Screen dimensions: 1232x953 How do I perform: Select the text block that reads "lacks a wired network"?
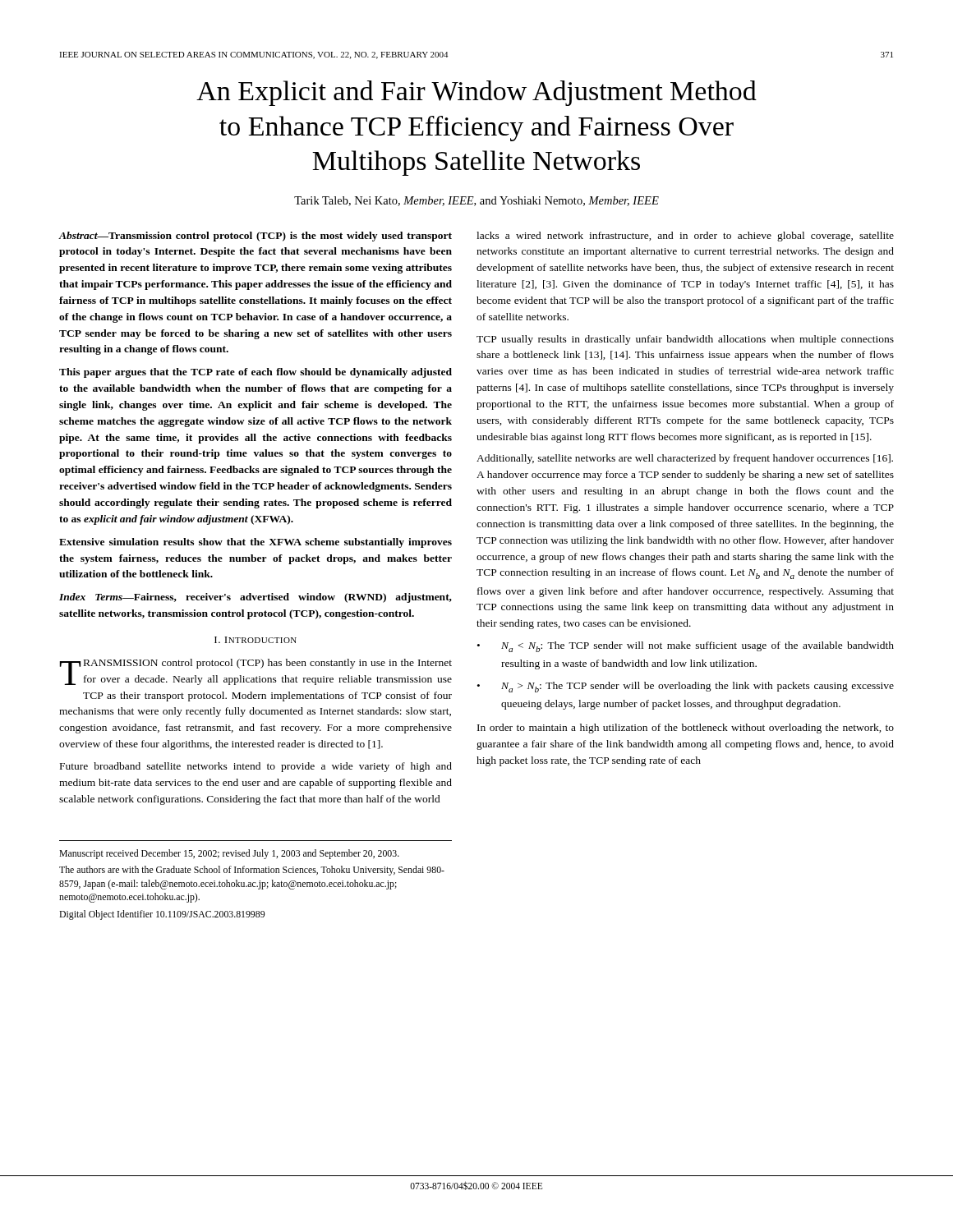(685, 429)
